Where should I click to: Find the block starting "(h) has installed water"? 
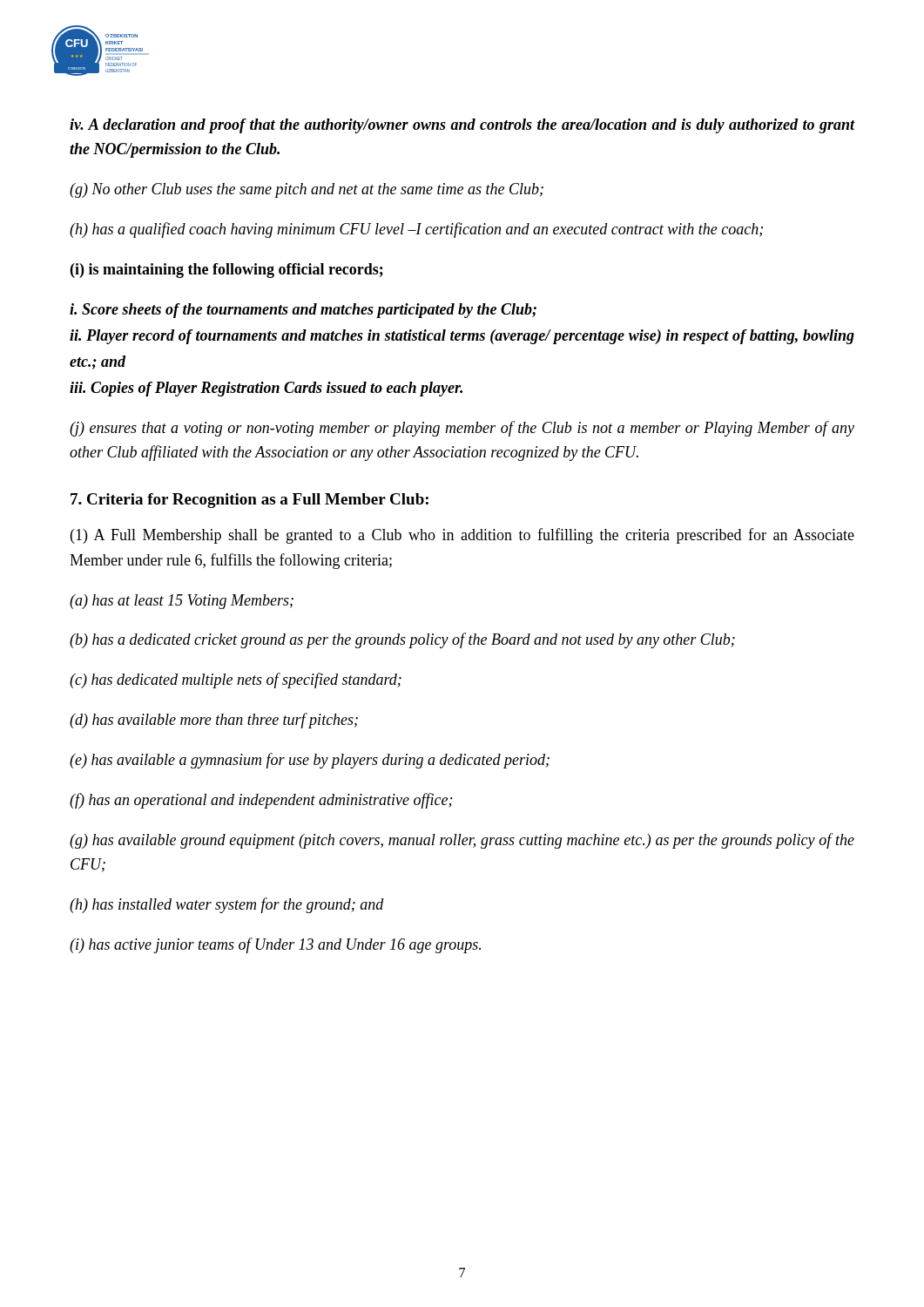[227, 904]
